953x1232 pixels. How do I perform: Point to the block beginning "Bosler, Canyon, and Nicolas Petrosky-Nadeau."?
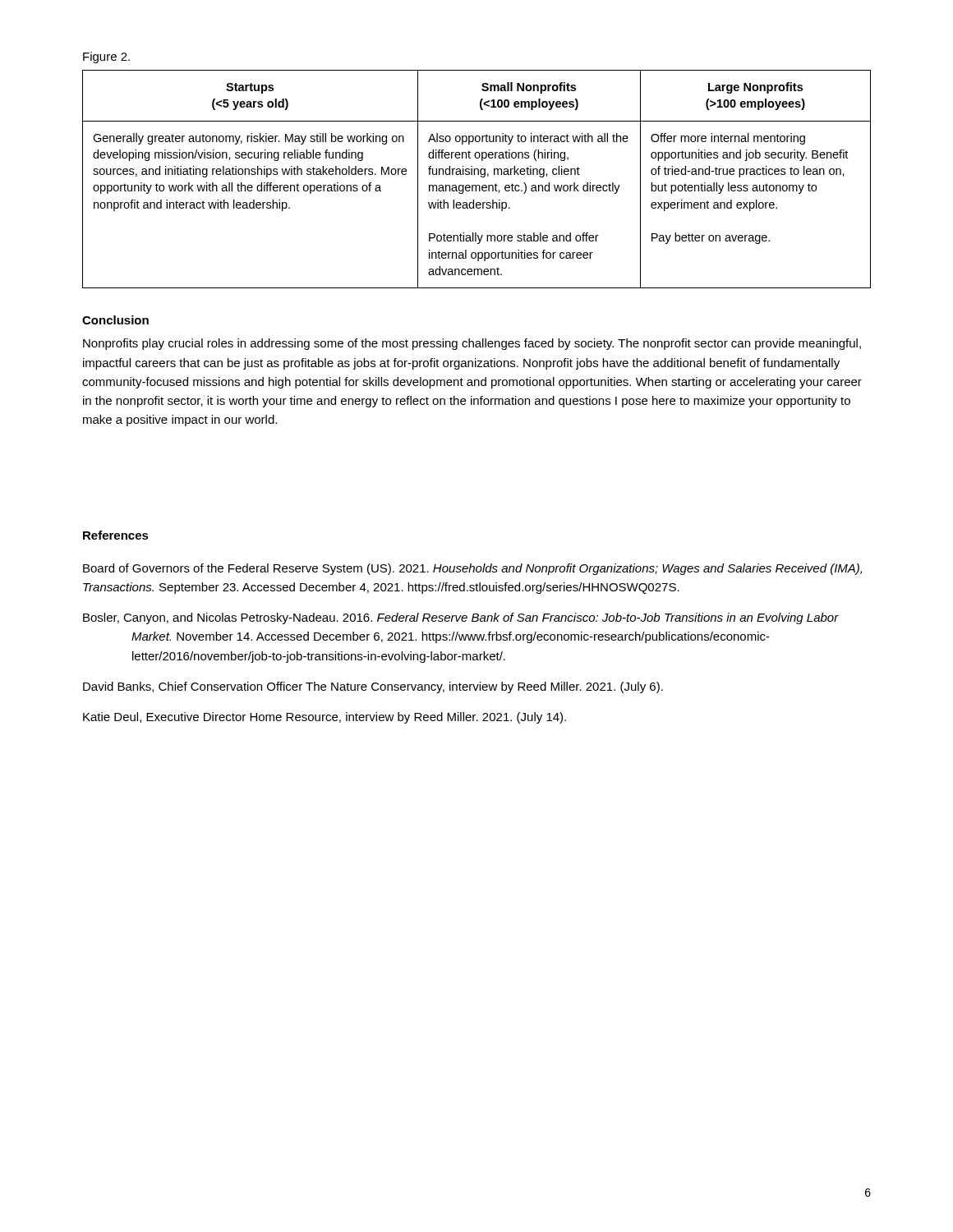460,636
